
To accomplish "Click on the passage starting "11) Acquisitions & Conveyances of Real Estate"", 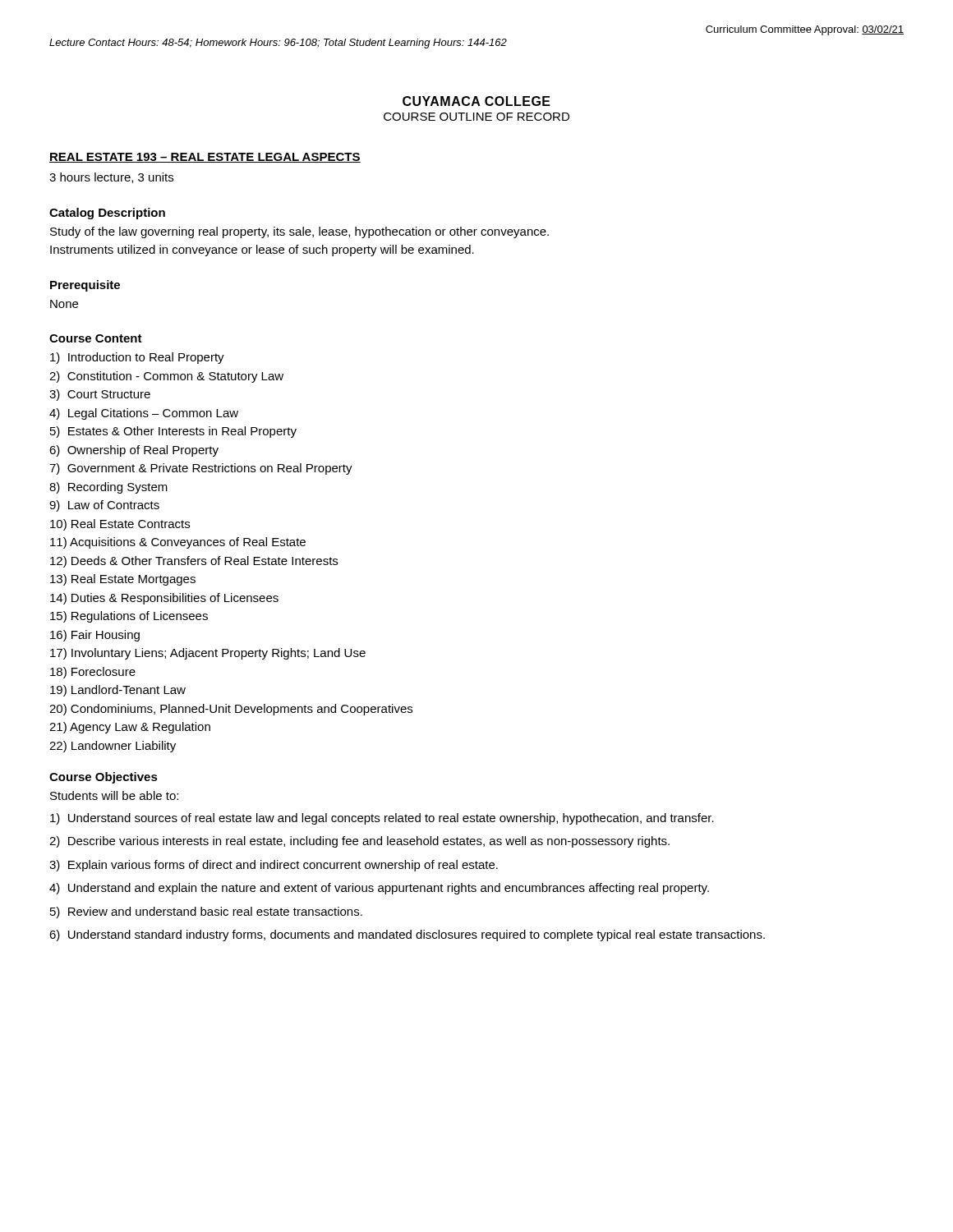I will (x=178, y=542).
